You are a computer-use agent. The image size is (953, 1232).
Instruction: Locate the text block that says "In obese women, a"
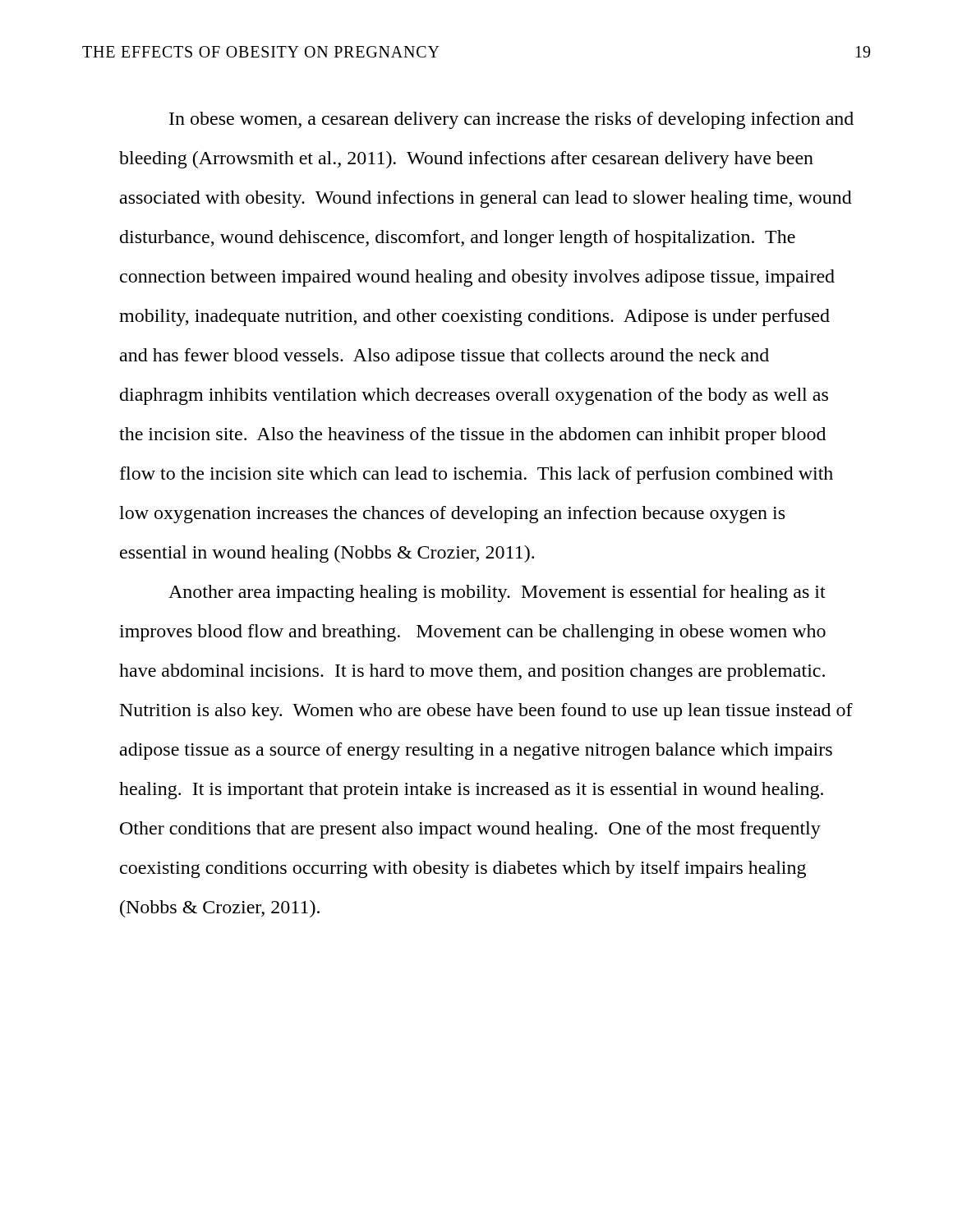pos(511,120)
